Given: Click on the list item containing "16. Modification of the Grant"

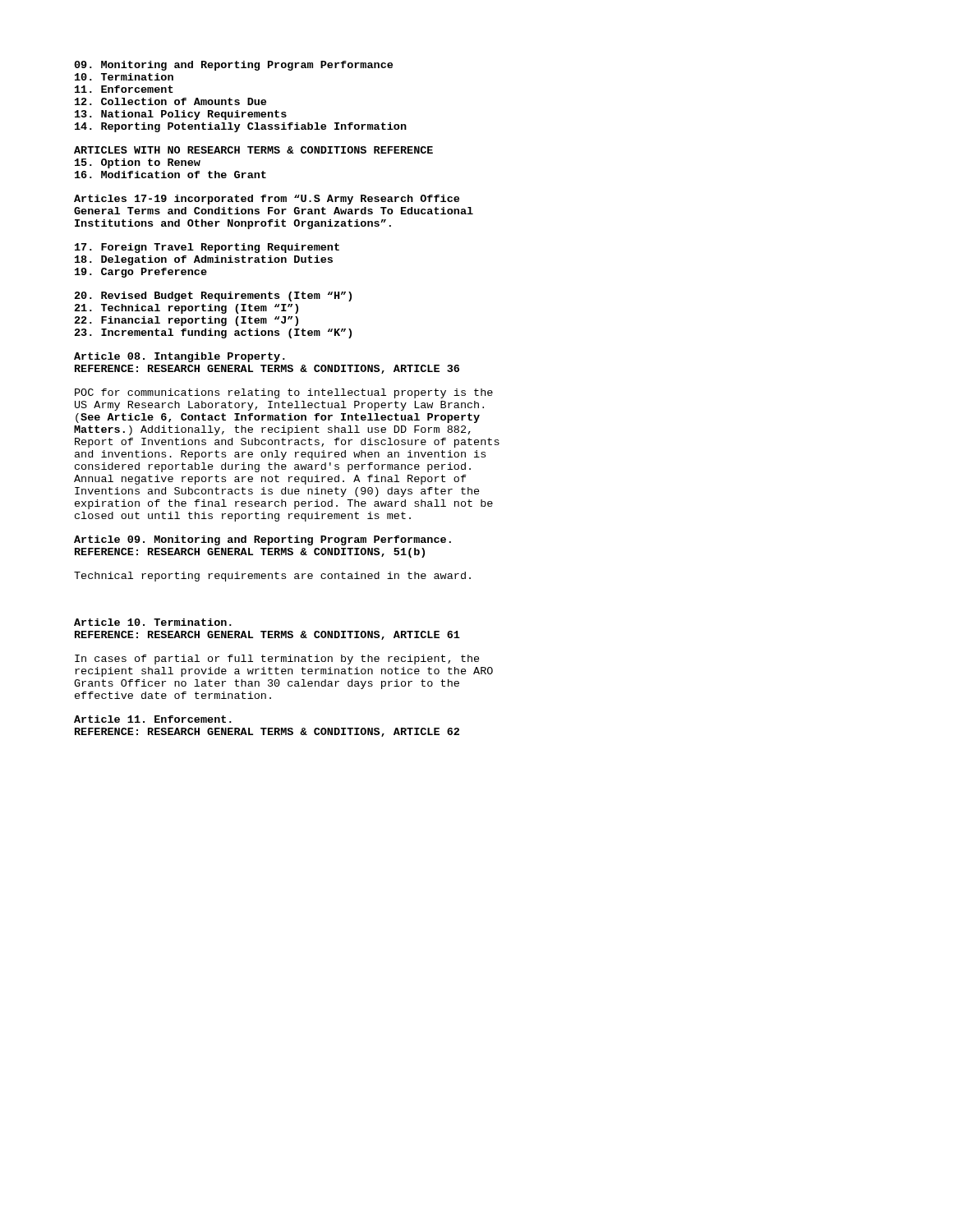Looking at the screenshot, I should click(x=170, y=175).
